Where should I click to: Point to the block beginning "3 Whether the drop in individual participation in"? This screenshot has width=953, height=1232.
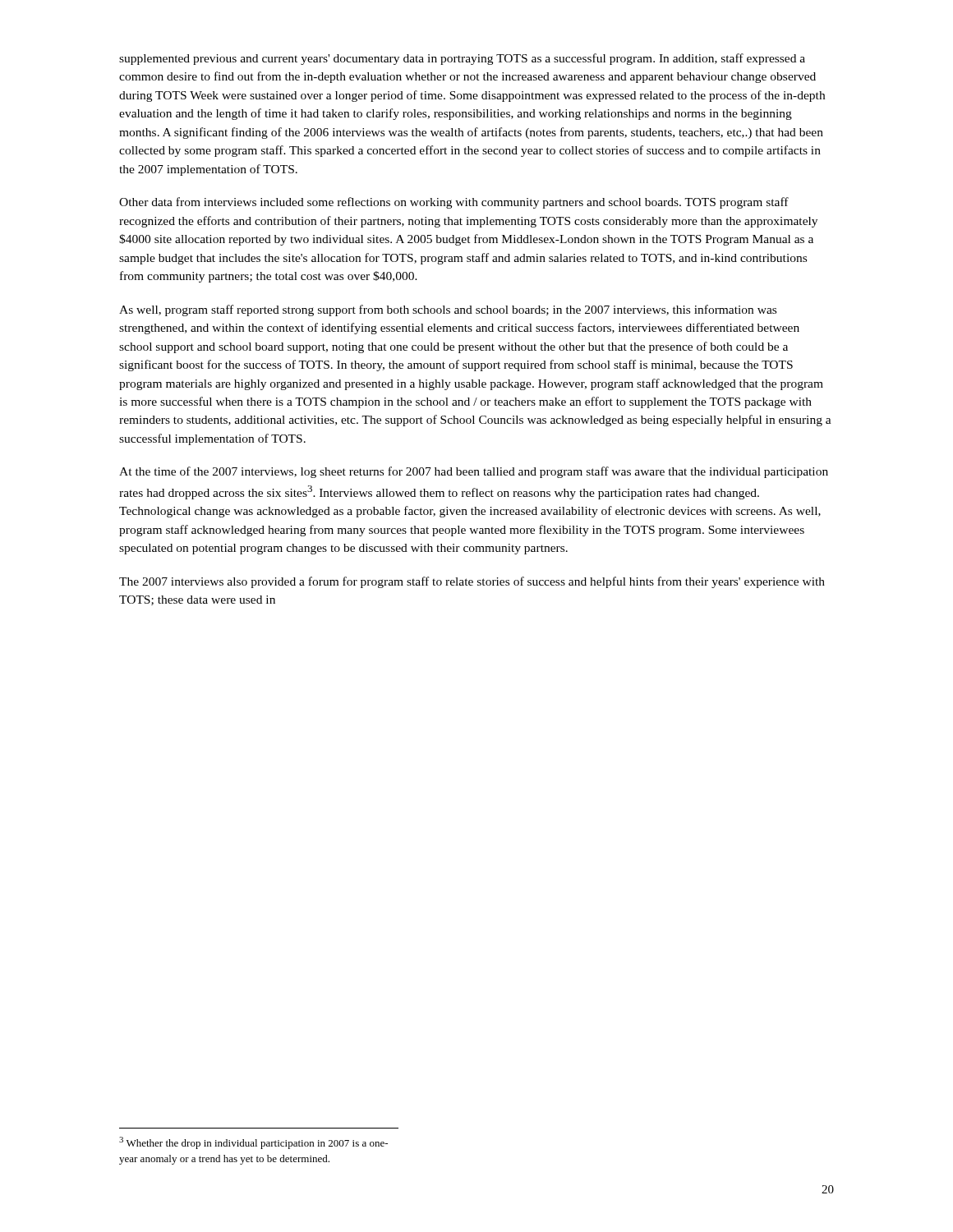click(x=254, y=1150)
